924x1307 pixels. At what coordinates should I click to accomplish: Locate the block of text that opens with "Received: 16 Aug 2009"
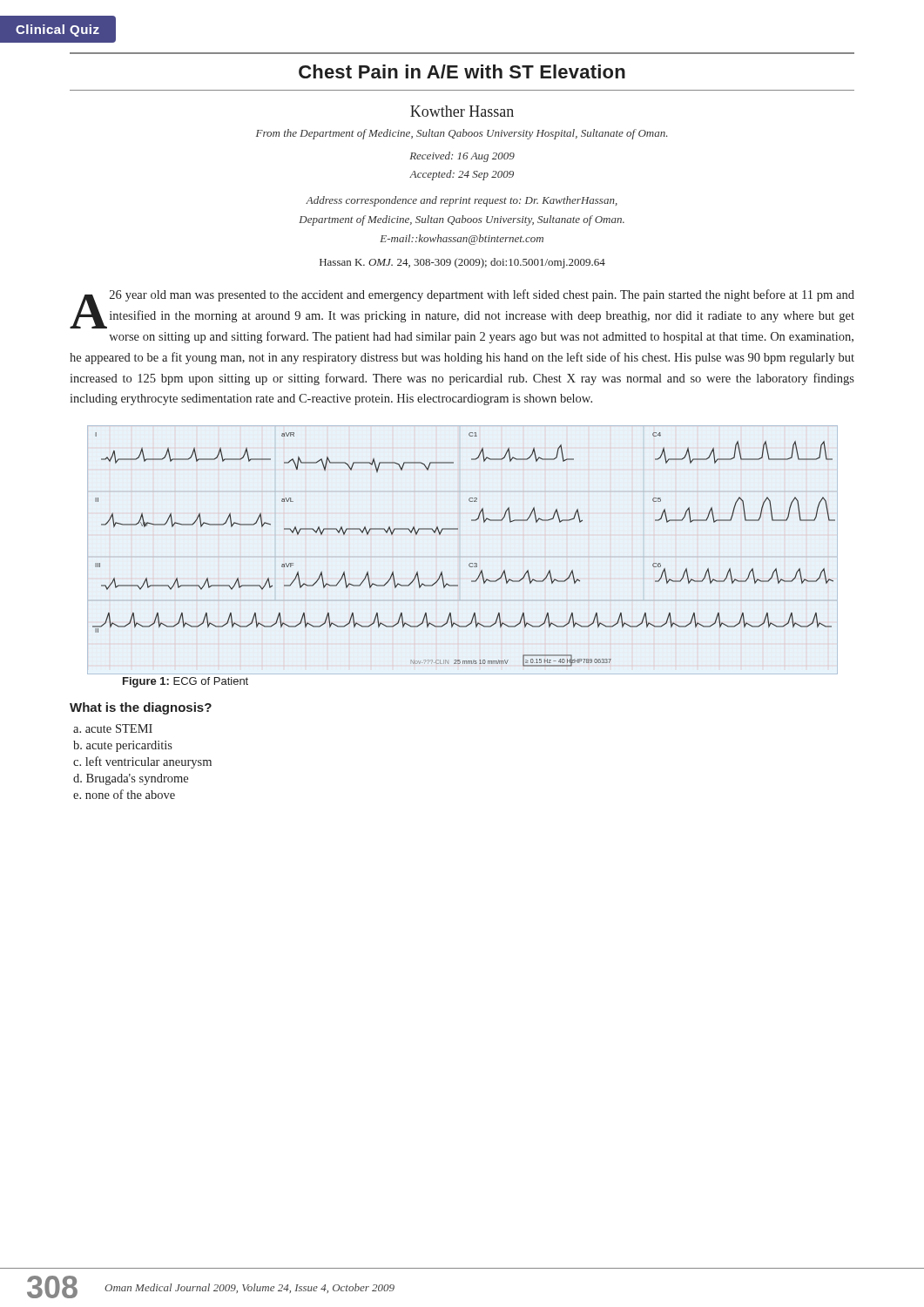pos(462,165)
